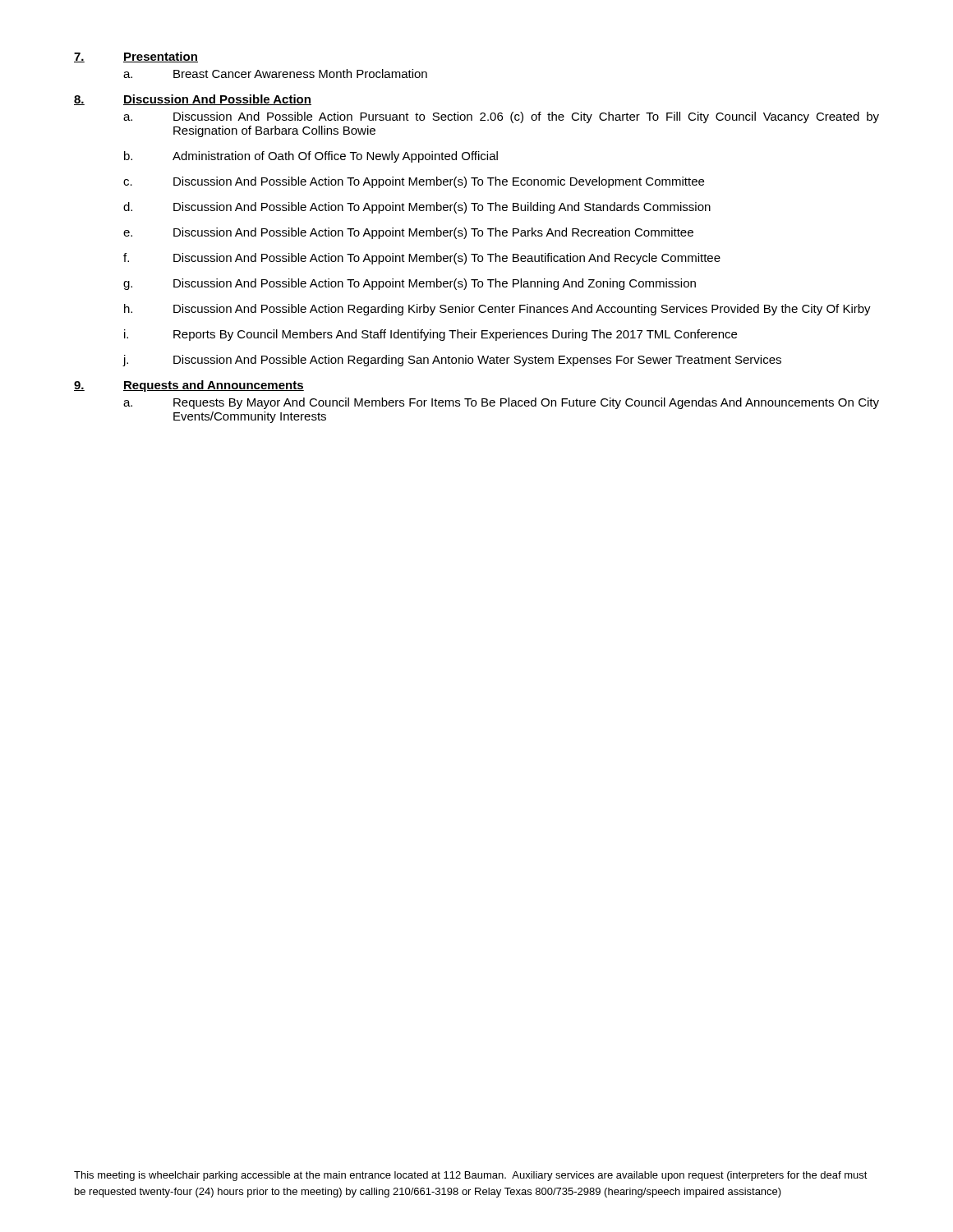This screenshot has height=1232, width=953.
Task: Point to the text block starting "a. Requests By"
Action: [501, 409]
